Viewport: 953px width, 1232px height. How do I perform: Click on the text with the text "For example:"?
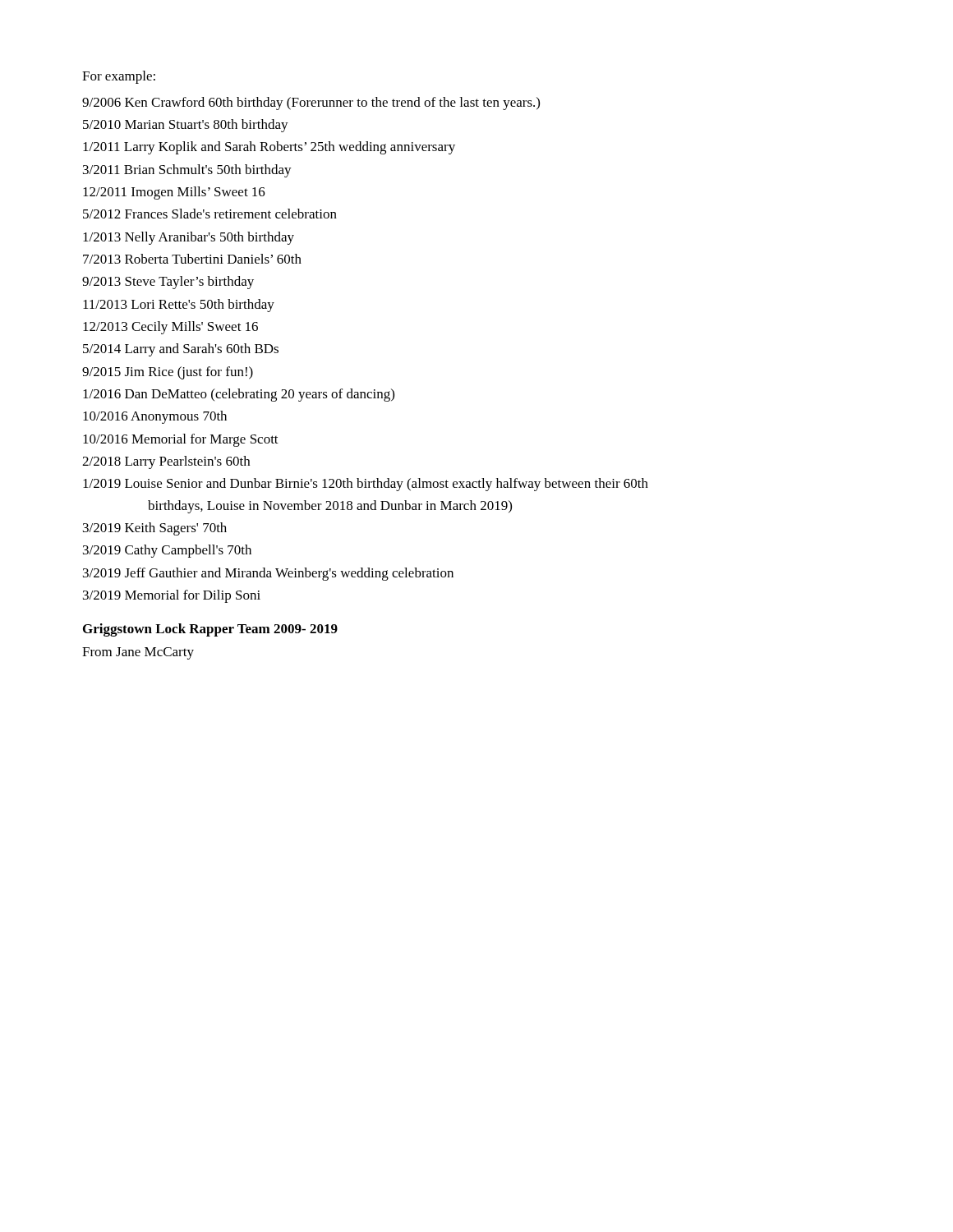pyautogui.click(x=119, y=76)
